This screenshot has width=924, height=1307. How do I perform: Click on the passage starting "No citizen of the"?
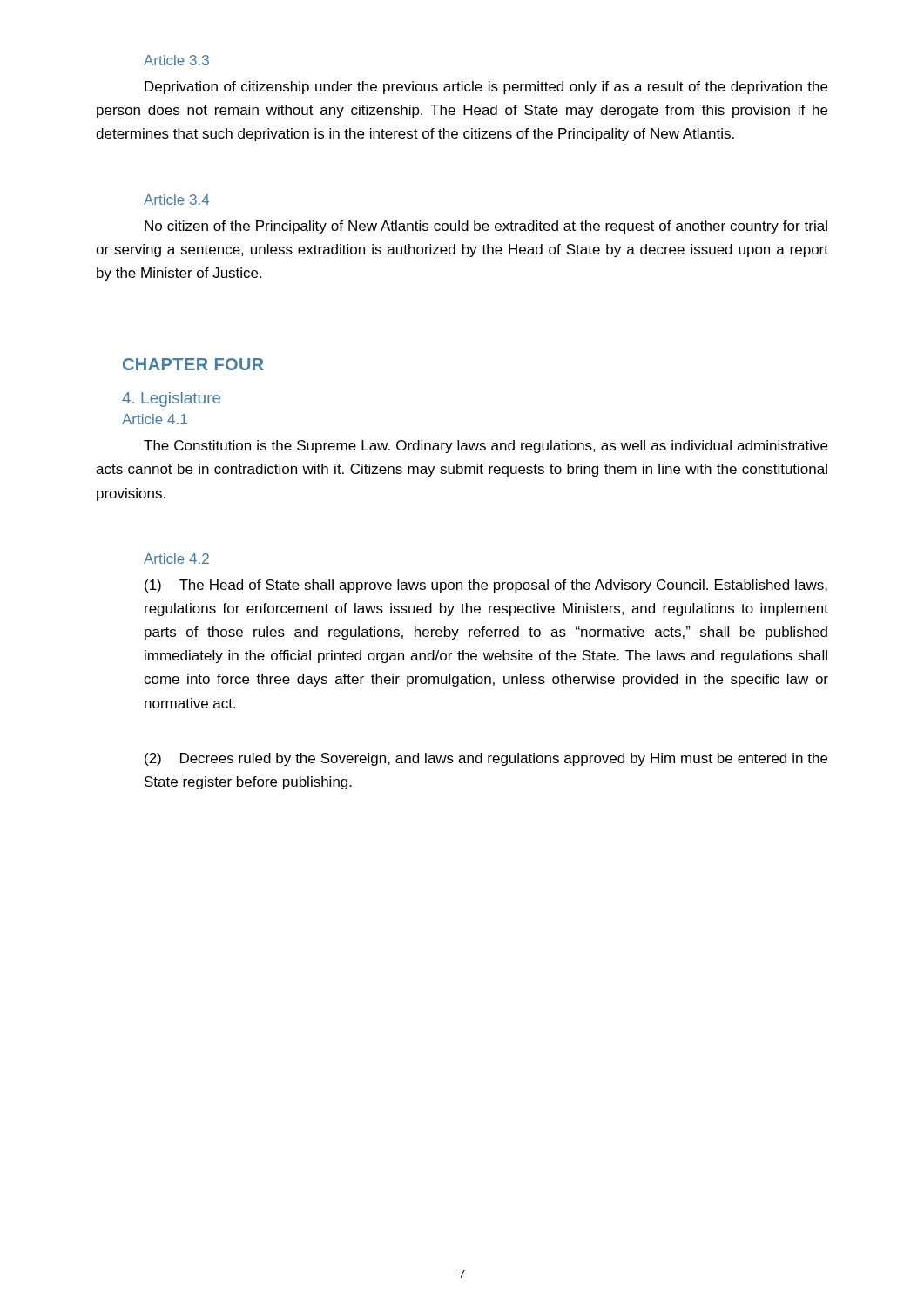pos(462,249)
